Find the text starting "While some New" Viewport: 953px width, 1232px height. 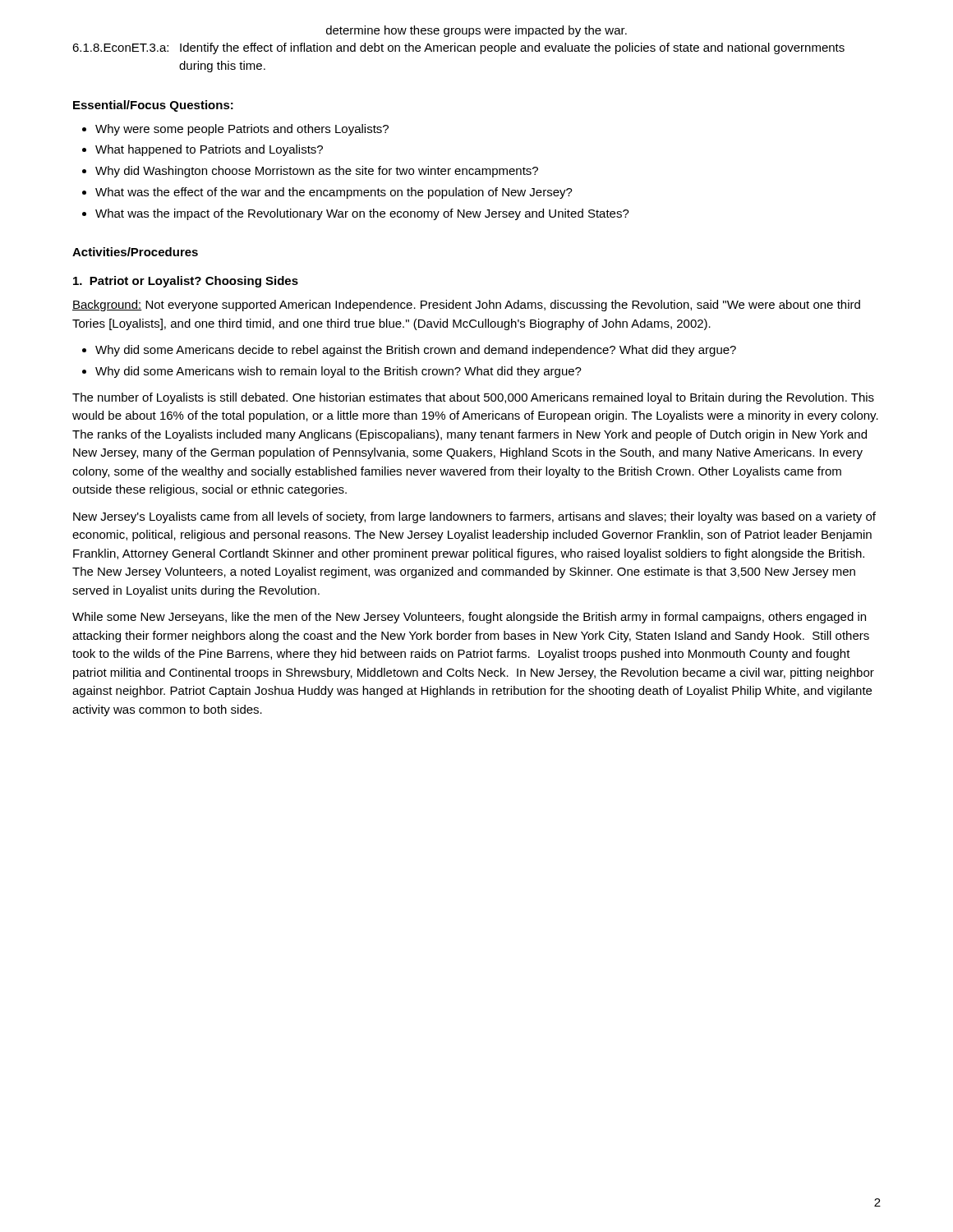(x=473, y=663)
